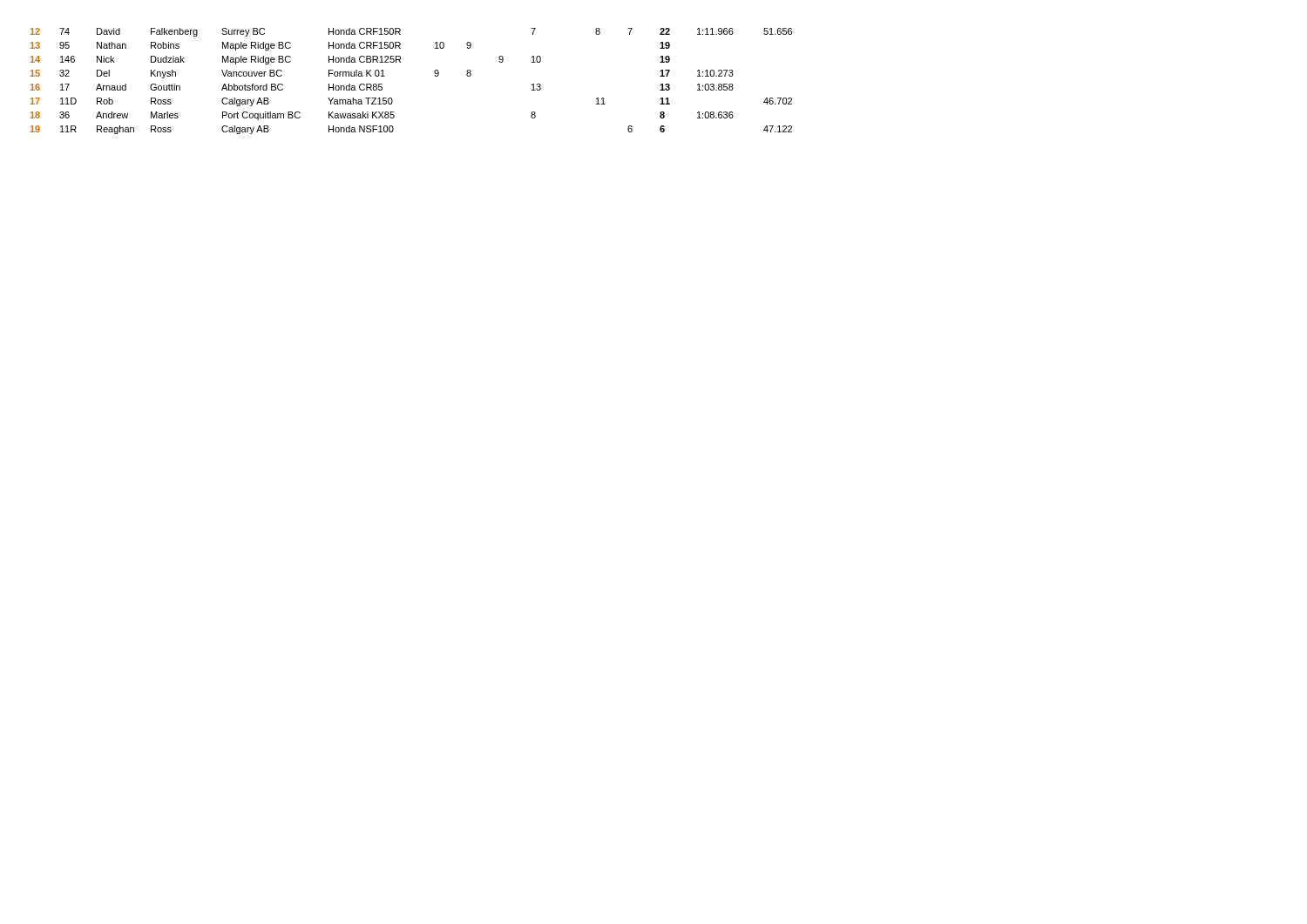The width and height of the screenshot is (1307, 924).
Task: Select a table
Action: (420, 80)
